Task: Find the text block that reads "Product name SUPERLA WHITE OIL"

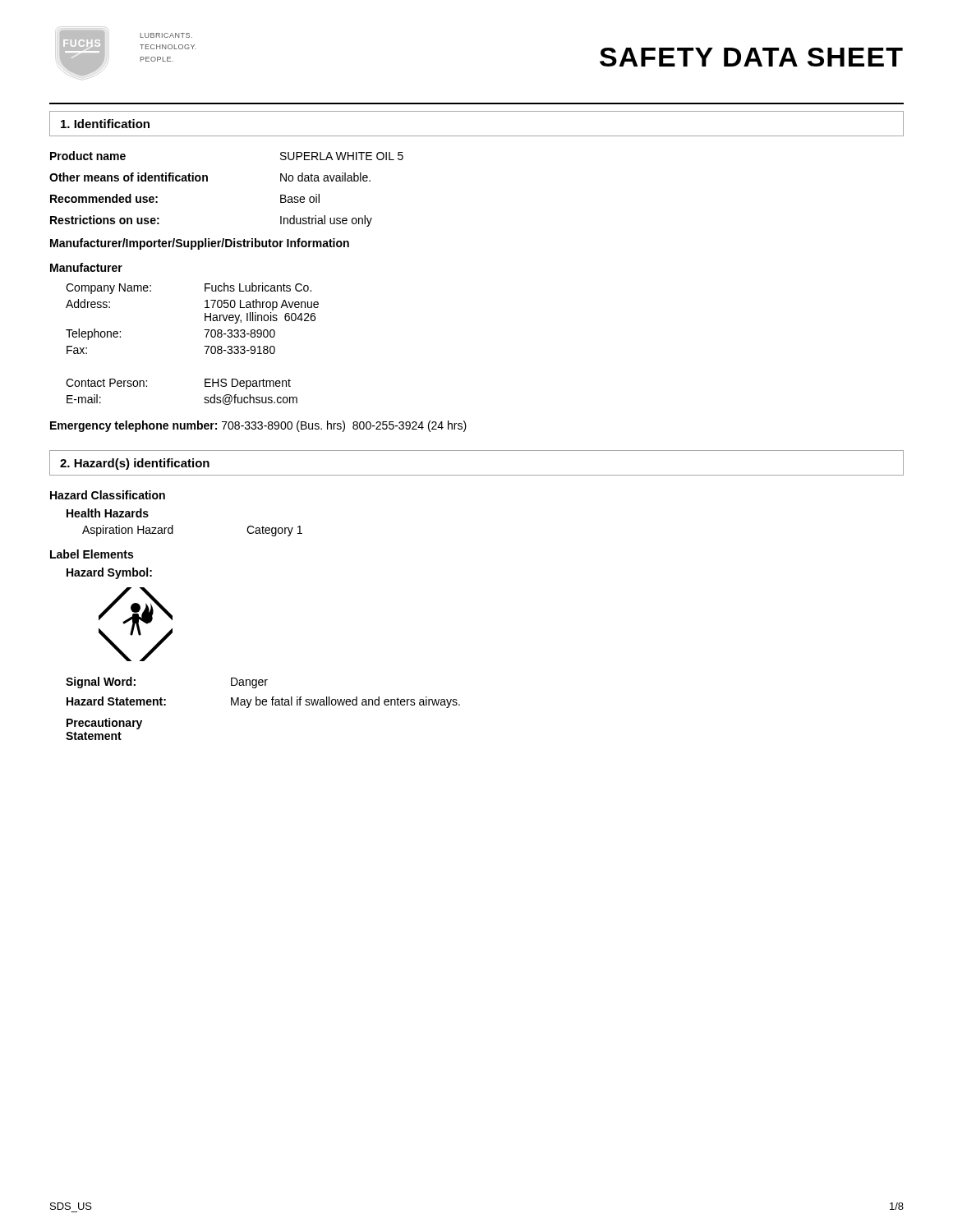Action: click(87, 156)
